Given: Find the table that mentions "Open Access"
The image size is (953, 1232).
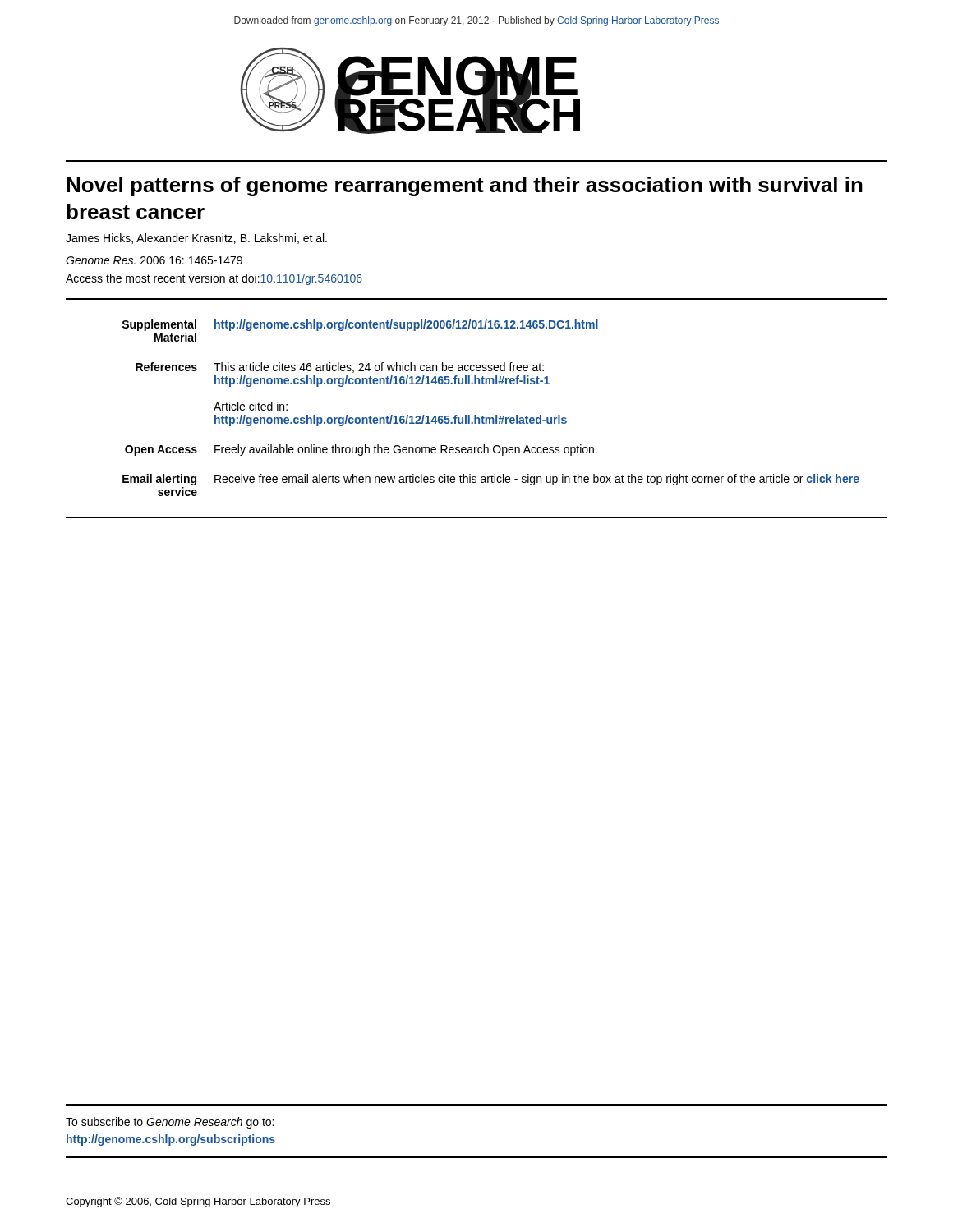Looking at the screenshot, I should (x=476, y=408).
